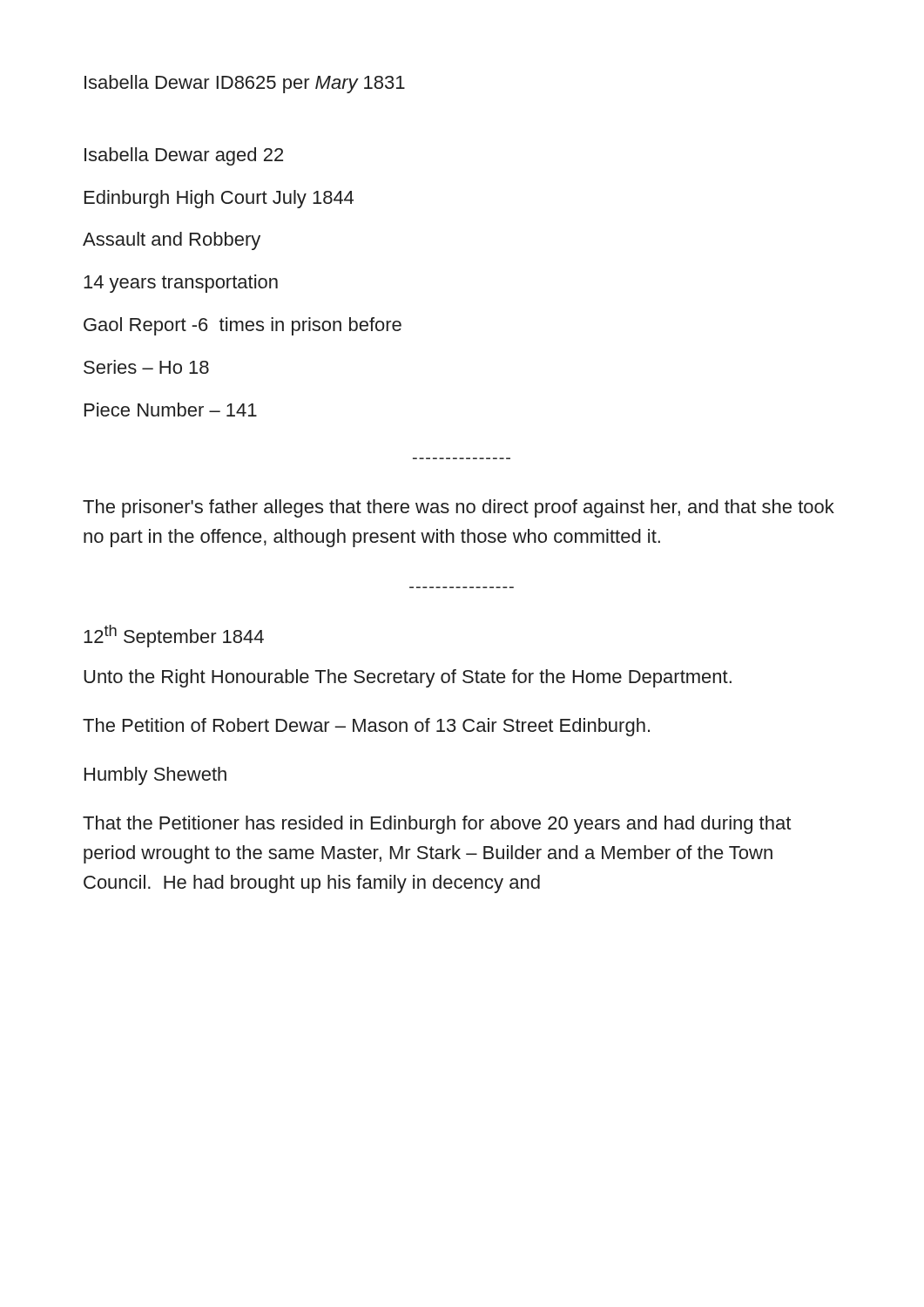Image resolution: width=924 pixels, height=1307 pixels.
Task: Click on the element starting "12th September 1844"
Action: (174, 634)
